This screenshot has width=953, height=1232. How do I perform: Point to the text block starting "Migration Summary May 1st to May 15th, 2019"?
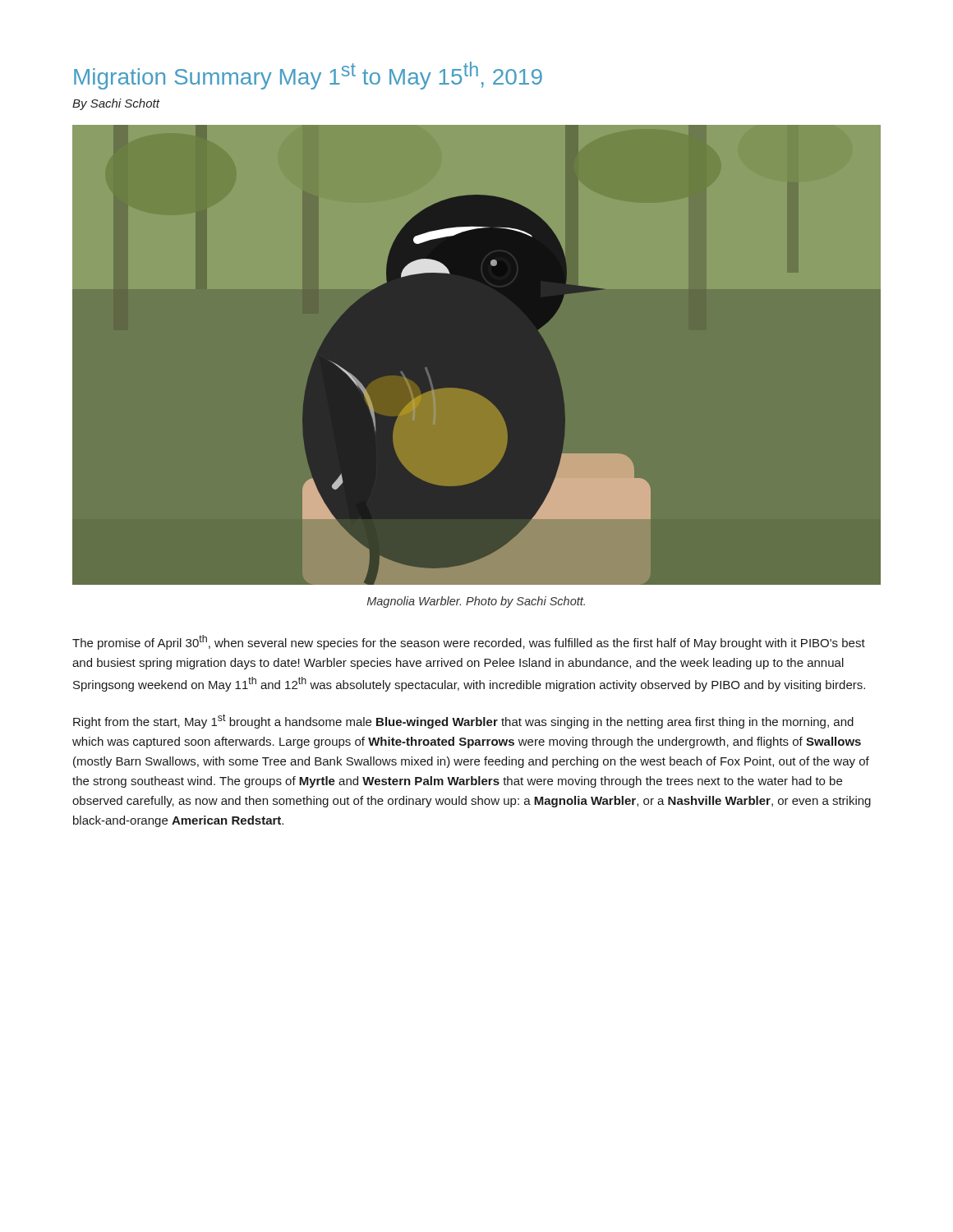[x=476, y=75]
